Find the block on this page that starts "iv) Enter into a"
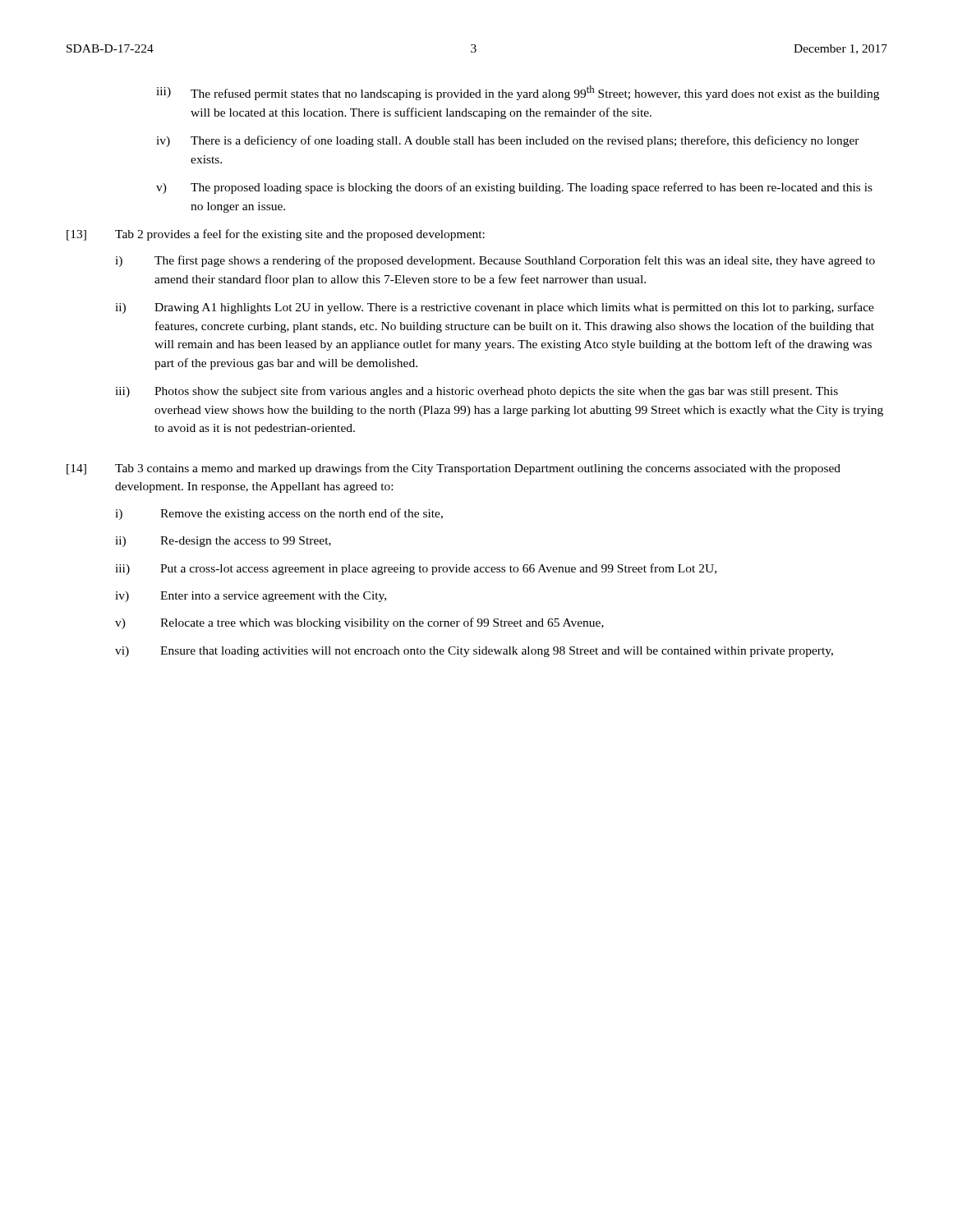 (x=251, y=597)
